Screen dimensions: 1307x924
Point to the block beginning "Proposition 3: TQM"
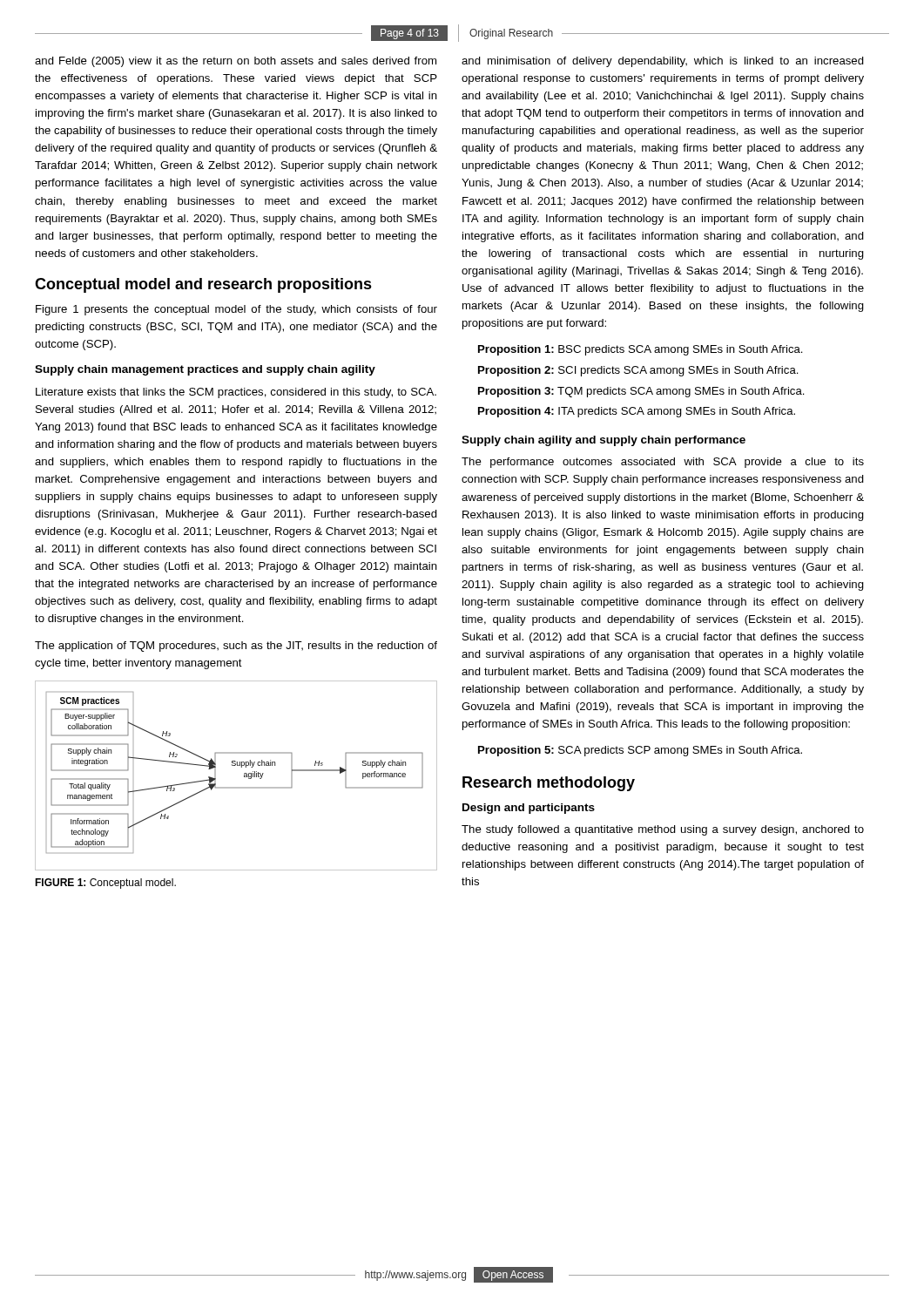(x=641, y=390)
